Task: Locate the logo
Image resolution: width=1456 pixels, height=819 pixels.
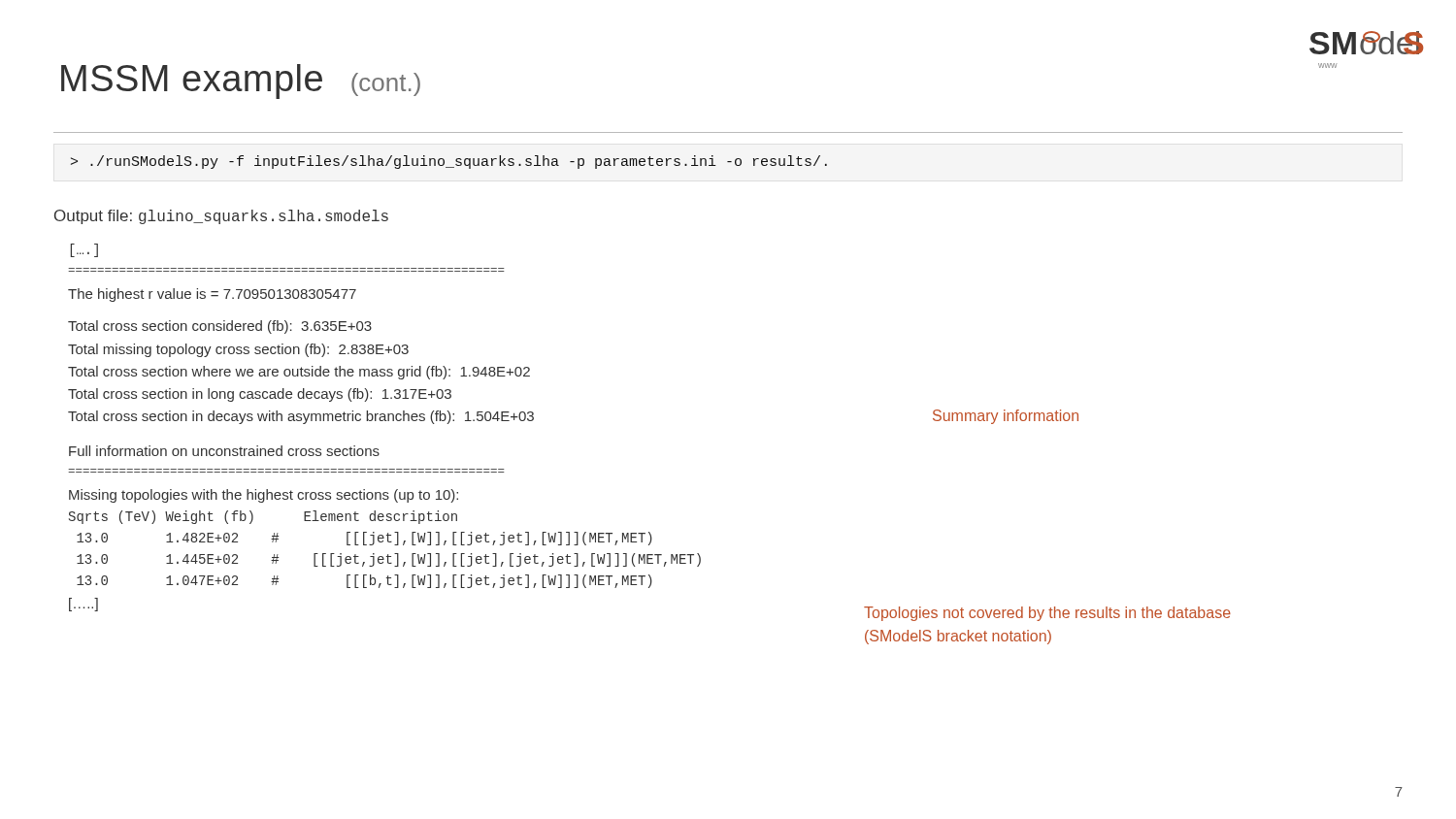Action: (x=1367, y=44)
